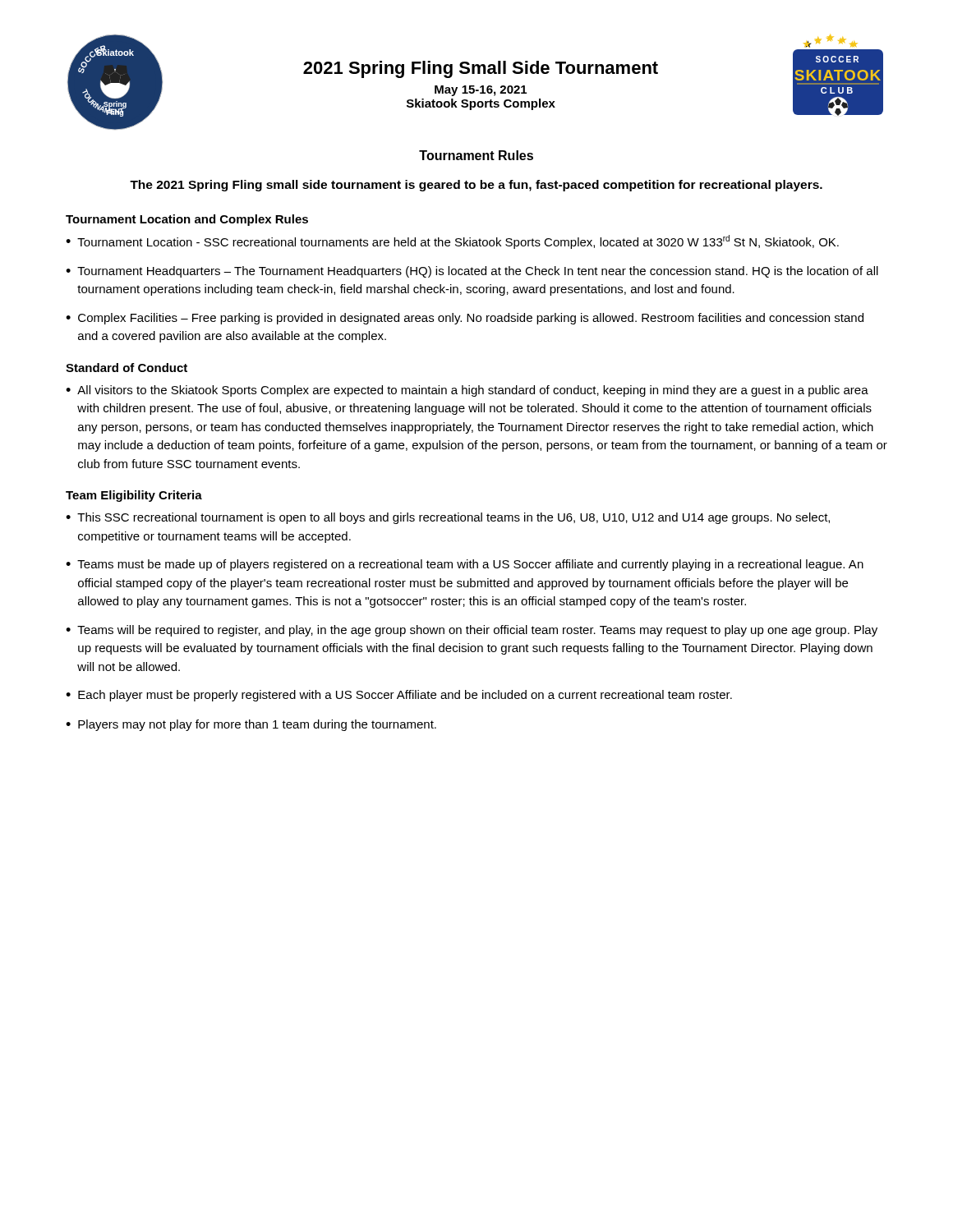Click where it says "Standard of Conduct"
Screen dimensions: 1232x953
[127, 367]
